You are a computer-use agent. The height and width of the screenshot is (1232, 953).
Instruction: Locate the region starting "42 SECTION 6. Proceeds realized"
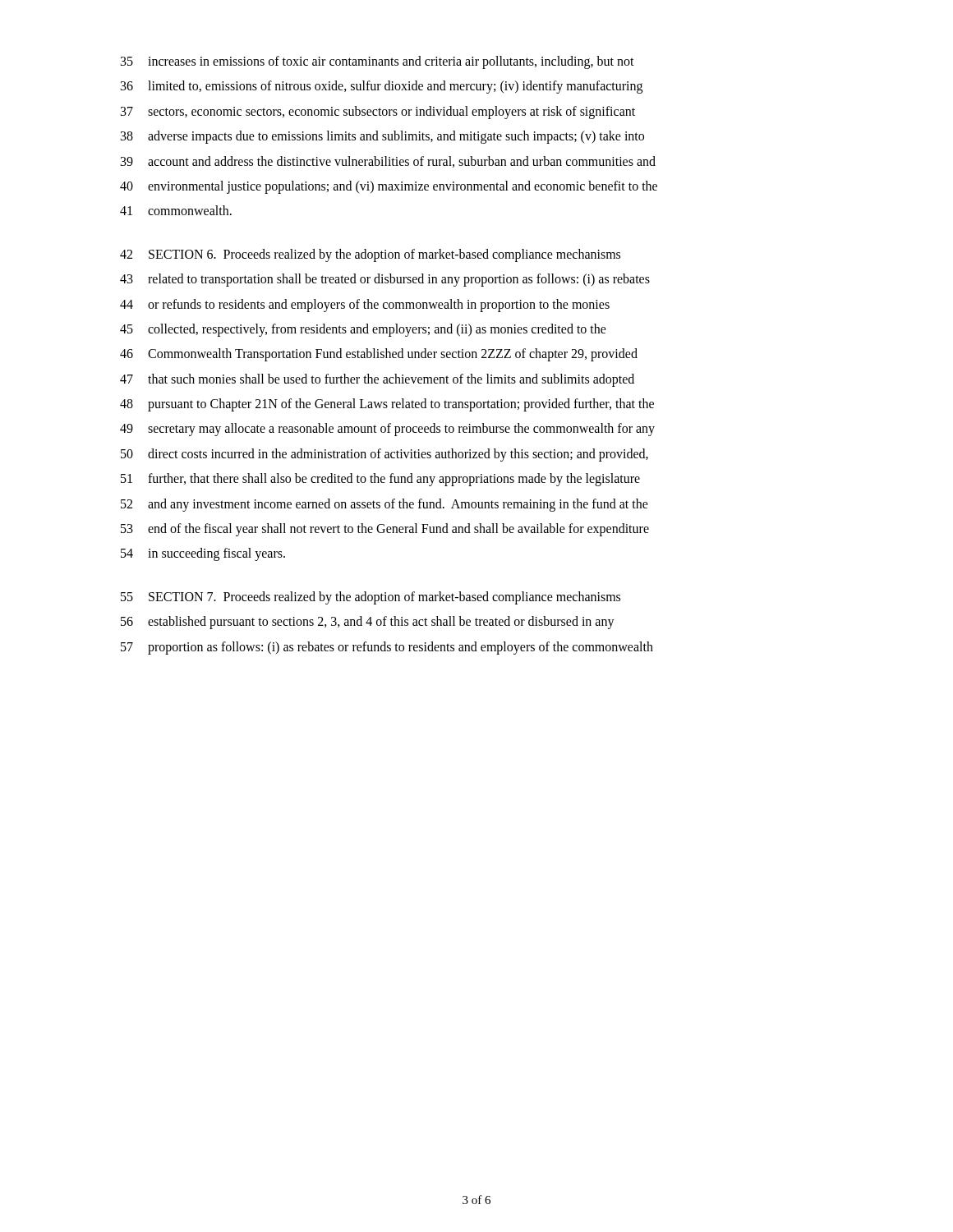click(476, 404)
